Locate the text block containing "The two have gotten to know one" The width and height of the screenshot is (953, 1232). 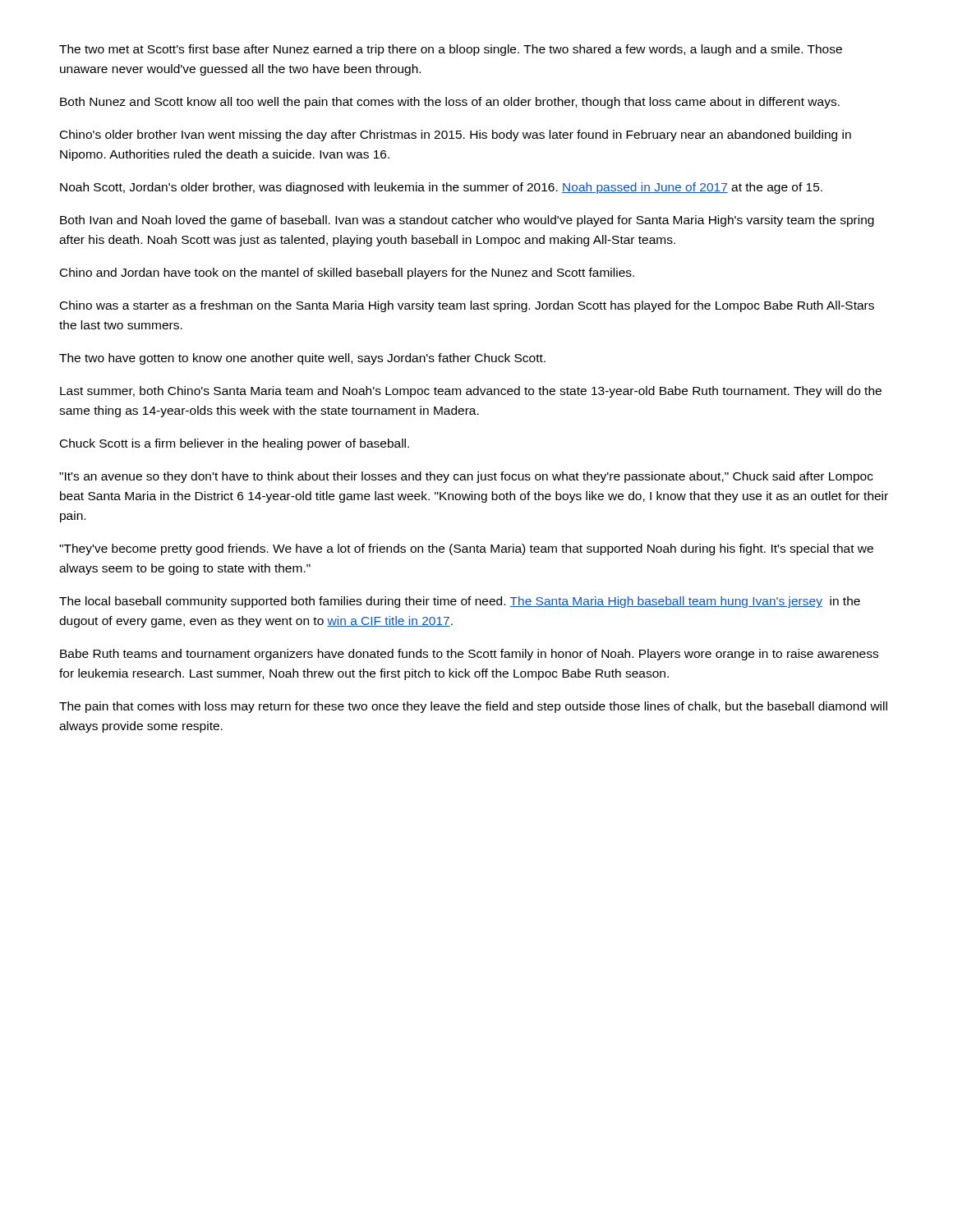point(303,358)
